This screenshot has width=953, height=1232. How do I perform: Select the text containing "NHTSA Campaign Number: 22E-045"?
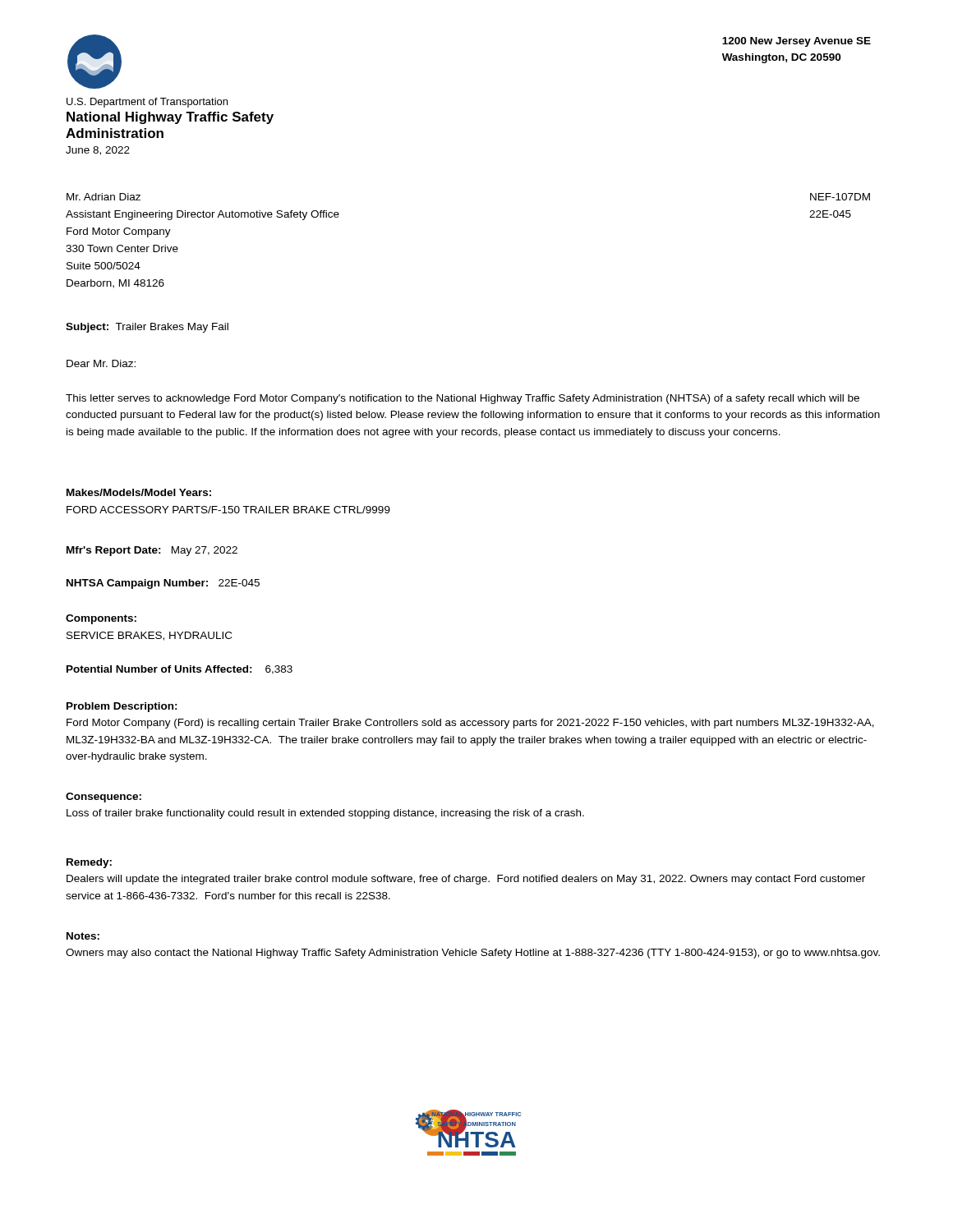pyautogui.click(x=163, y=583)
